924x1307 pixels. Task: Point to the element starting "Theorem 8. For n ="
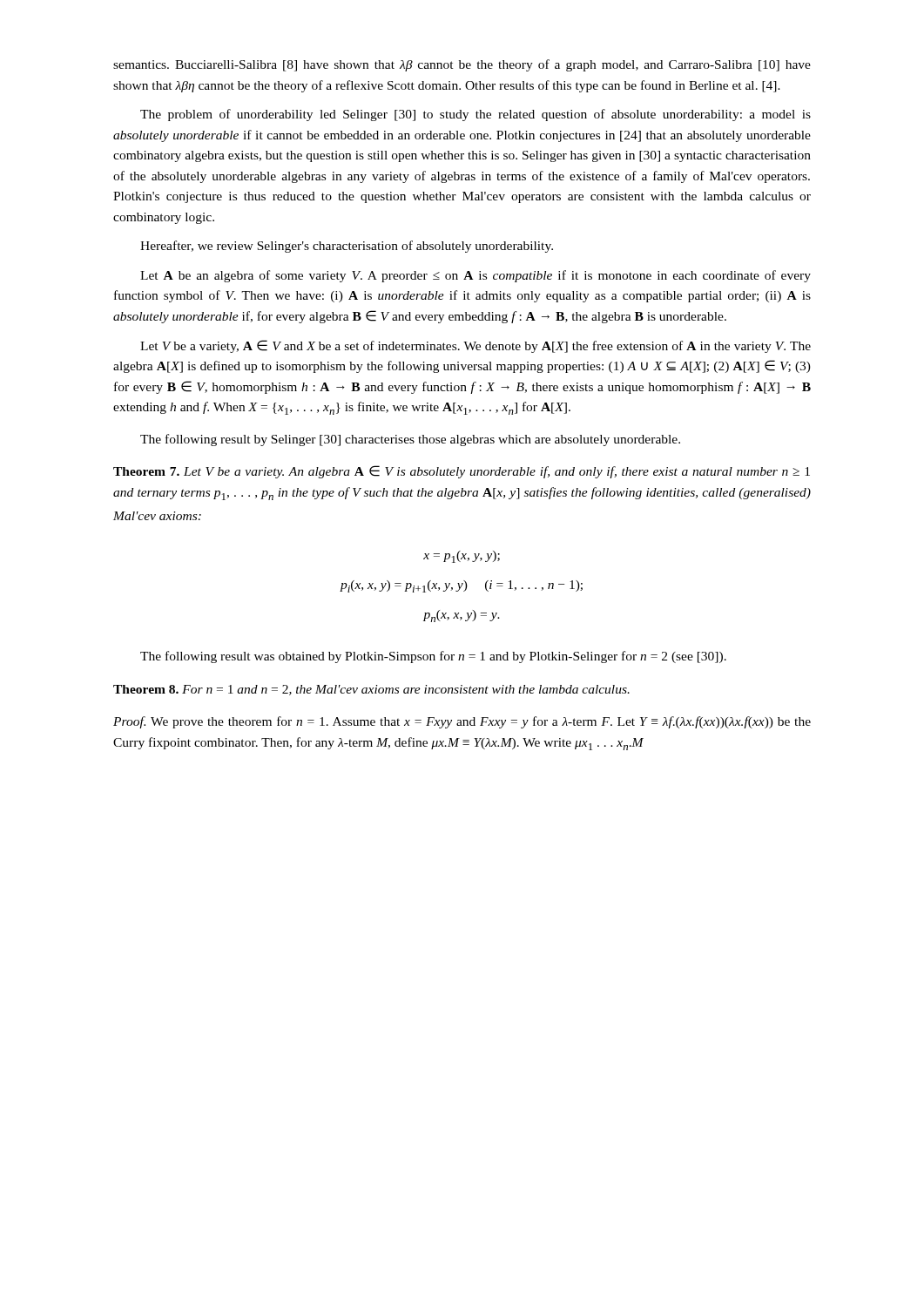pos(462,689)
